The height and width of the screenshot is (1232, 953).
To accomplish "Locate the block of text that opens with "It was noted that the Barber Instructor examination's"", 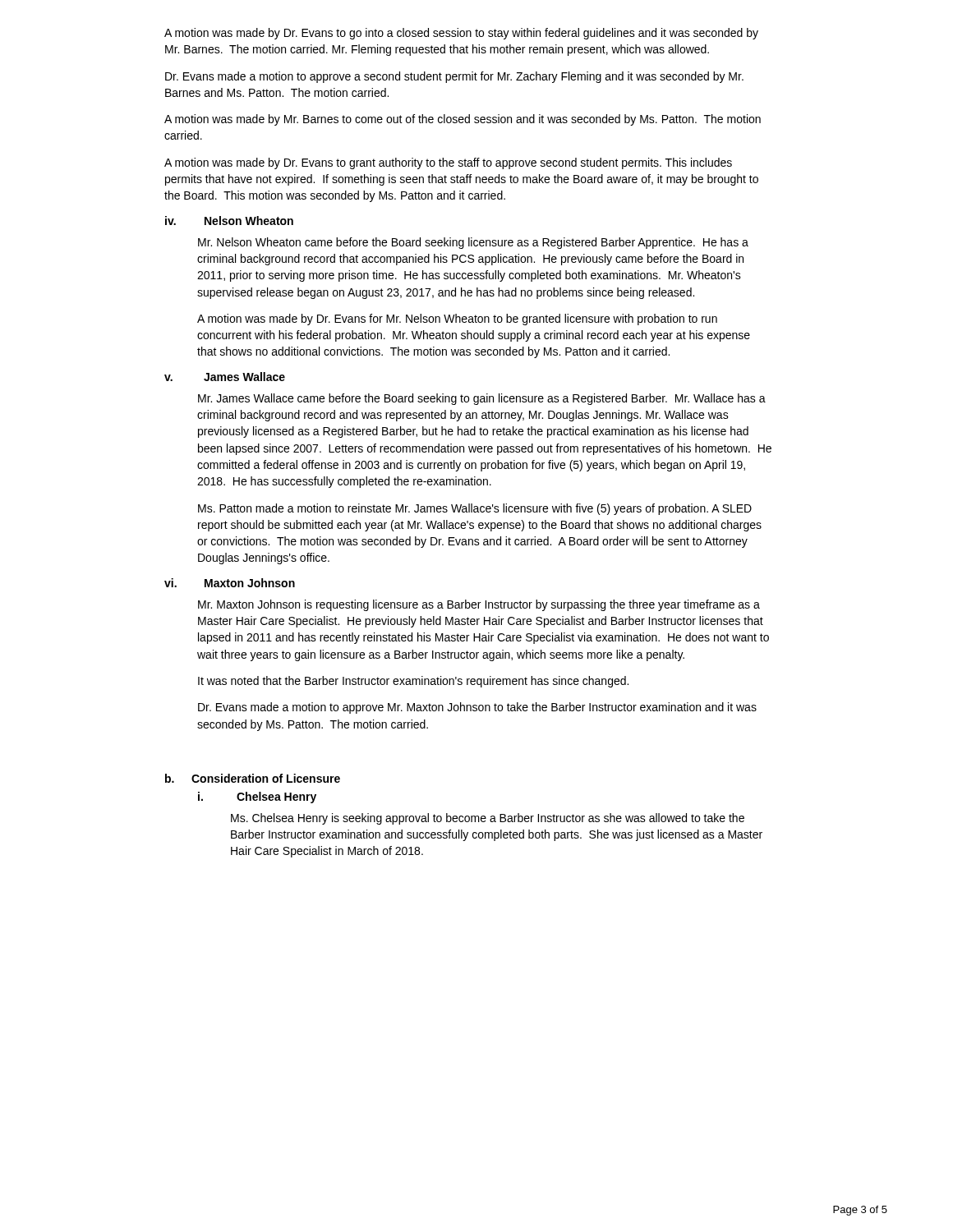I will (x=413, y=681).
